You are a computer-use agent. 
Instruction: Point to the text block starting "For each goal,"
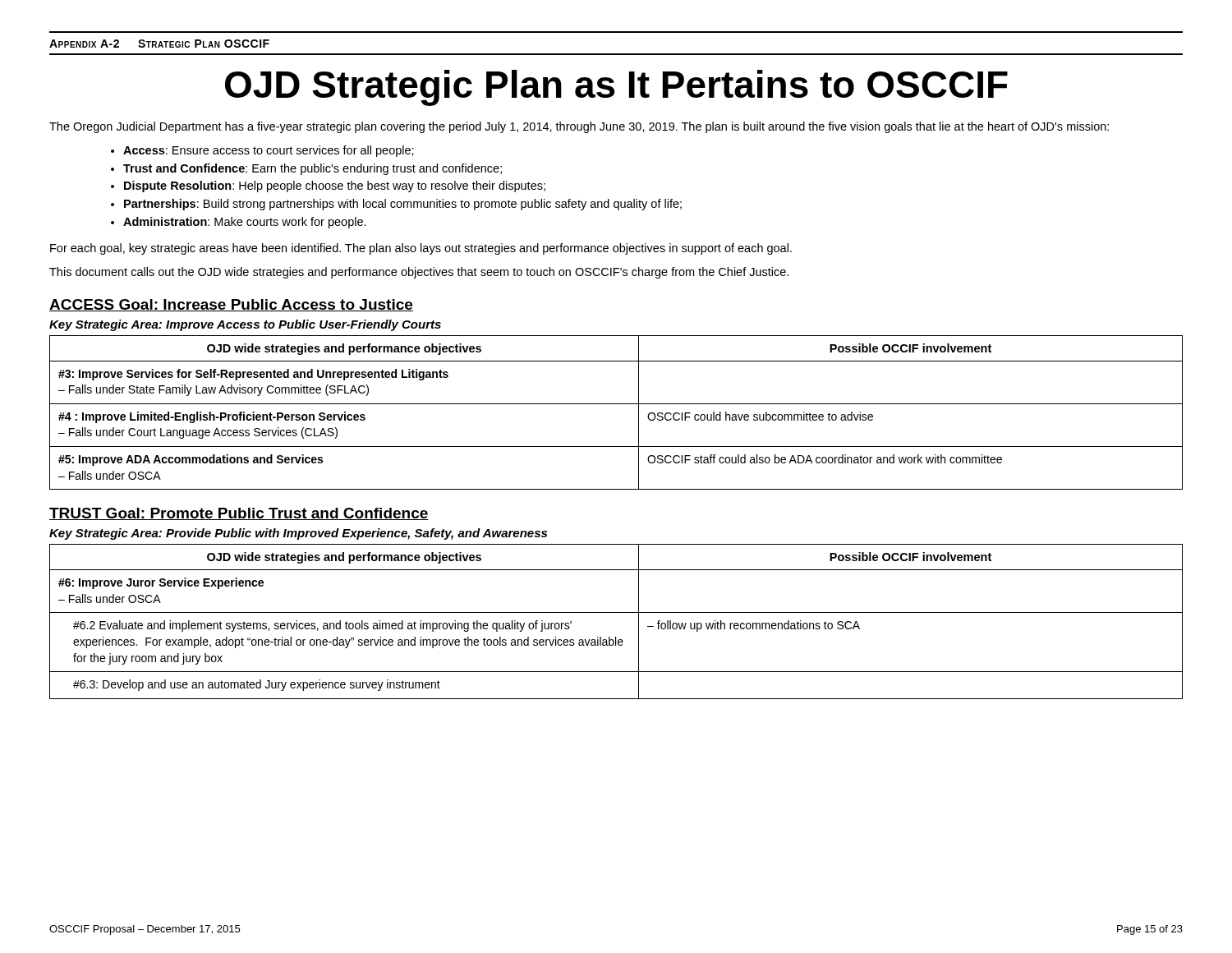pyautogui.click(x=421, y=248)
